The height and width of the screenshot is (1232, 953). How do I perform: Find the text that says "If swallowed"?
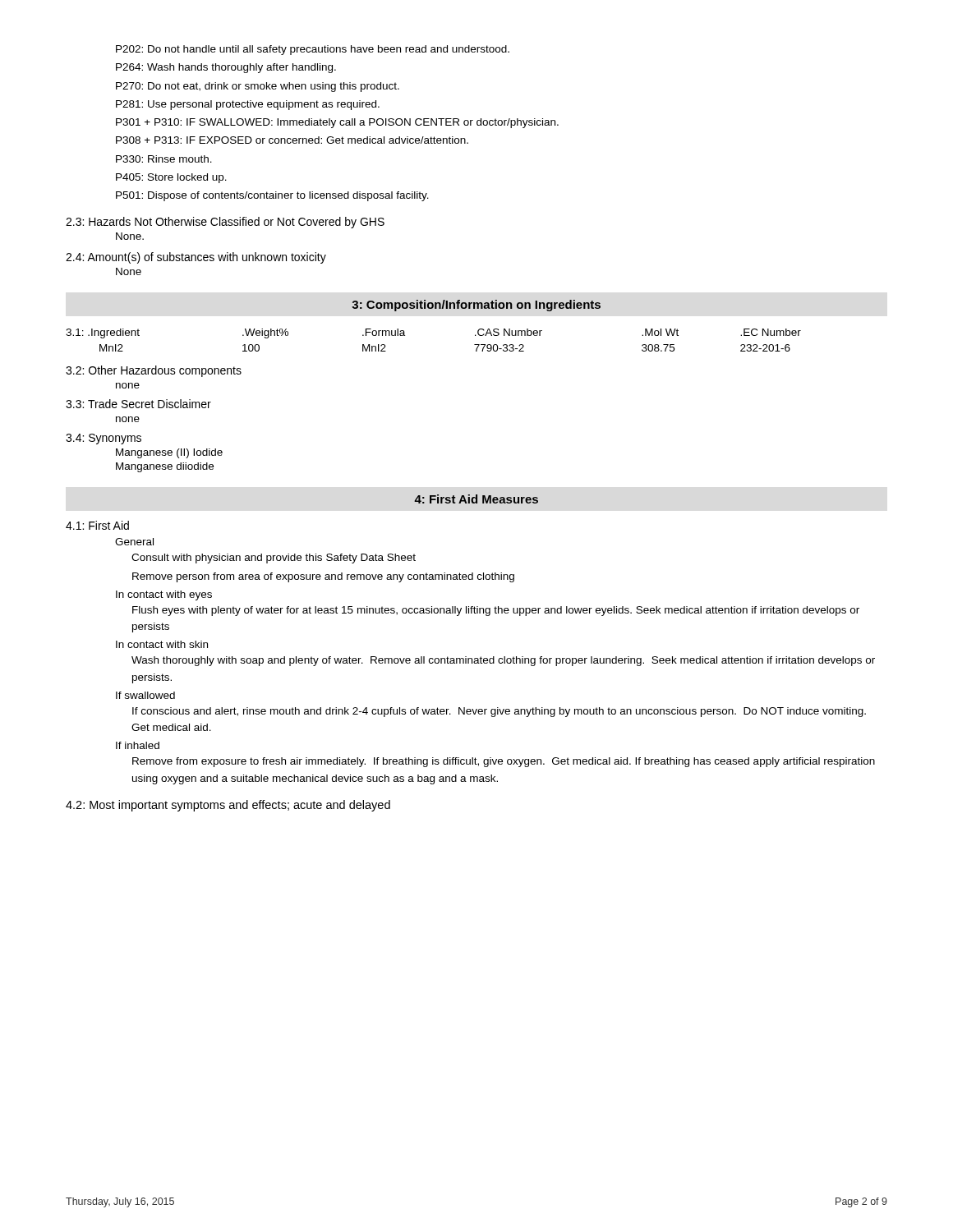(145, 695)
